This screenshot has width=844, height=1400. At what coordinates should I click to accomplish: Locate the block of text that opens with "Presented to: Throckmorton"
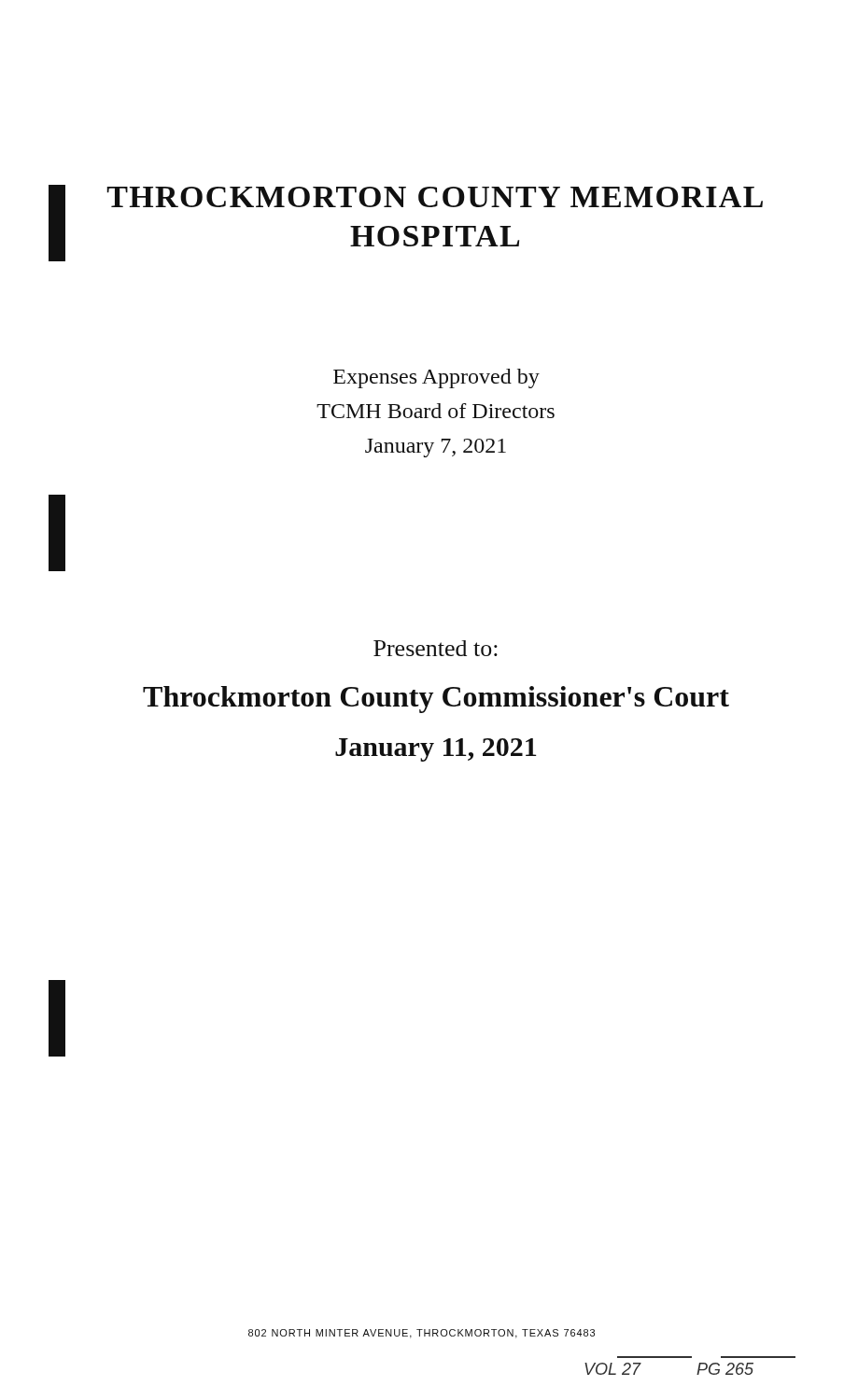click(436, 699)
